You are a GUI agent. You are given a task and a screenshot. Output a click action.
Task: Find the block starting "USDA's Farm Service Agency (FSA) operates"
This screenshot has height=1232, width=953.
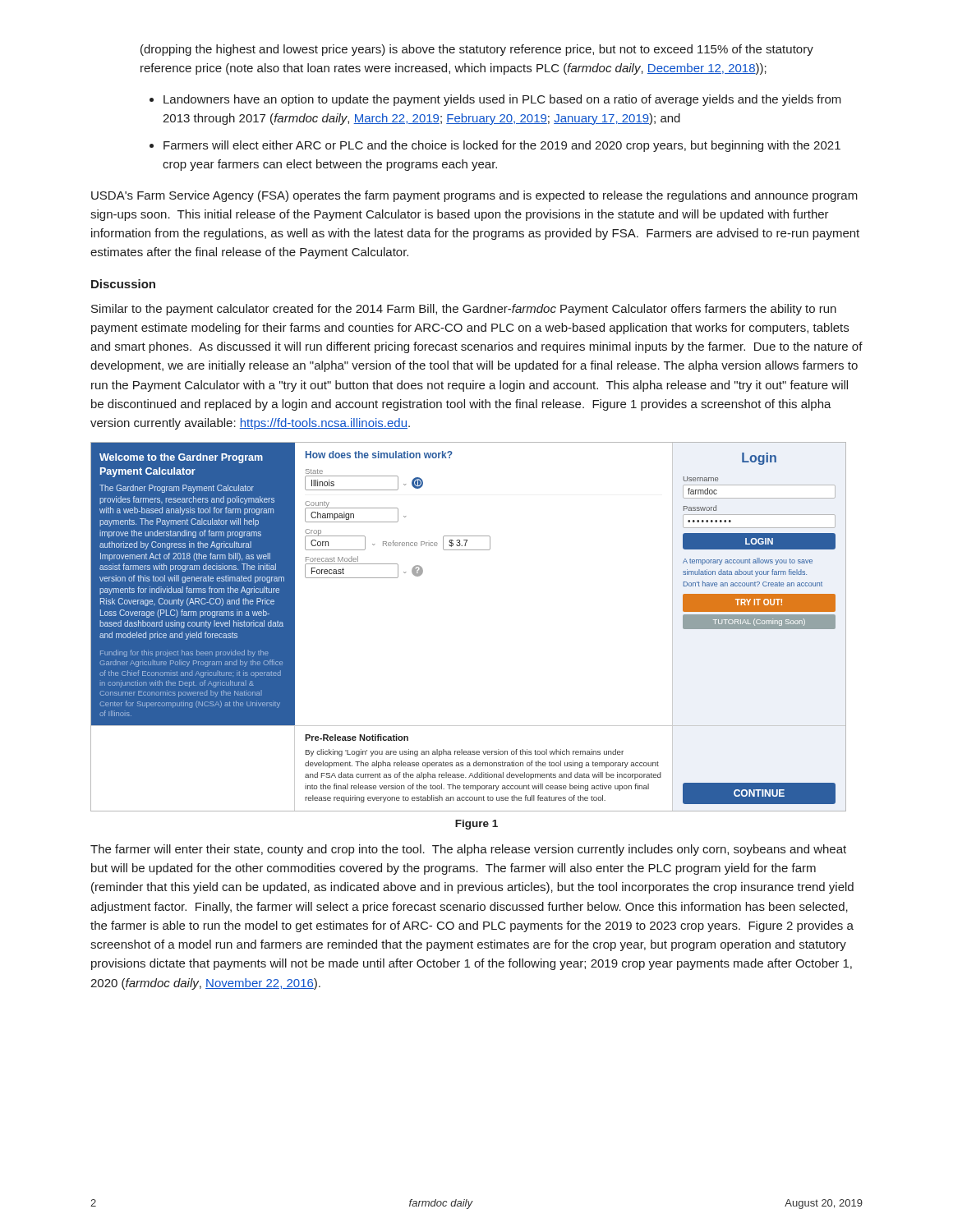click(475, 223)
